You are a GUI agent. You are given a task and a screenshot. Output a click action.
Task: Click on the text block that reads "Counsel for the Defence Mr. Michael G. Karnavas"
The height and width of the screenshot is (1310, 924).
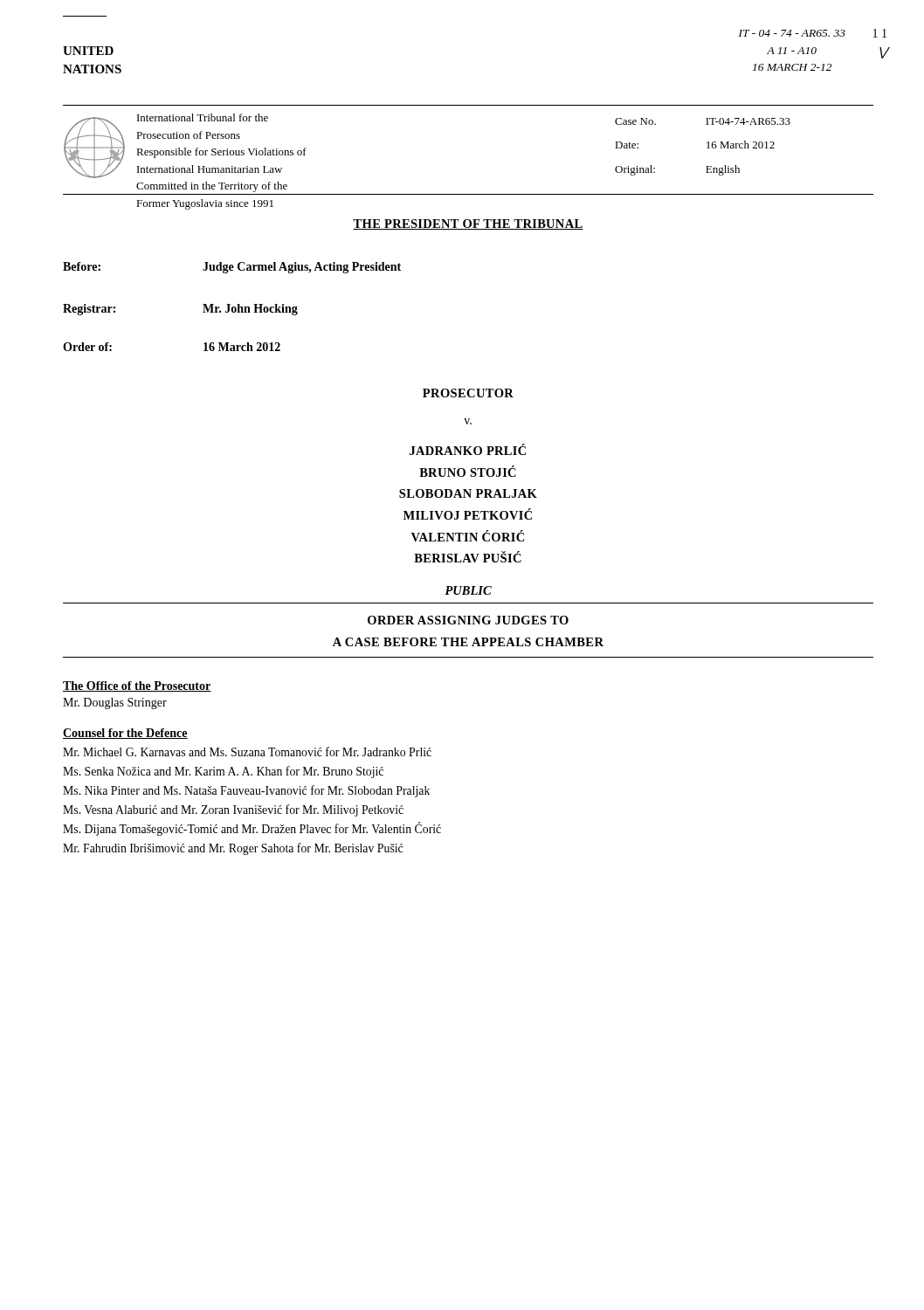coord(125,734)
